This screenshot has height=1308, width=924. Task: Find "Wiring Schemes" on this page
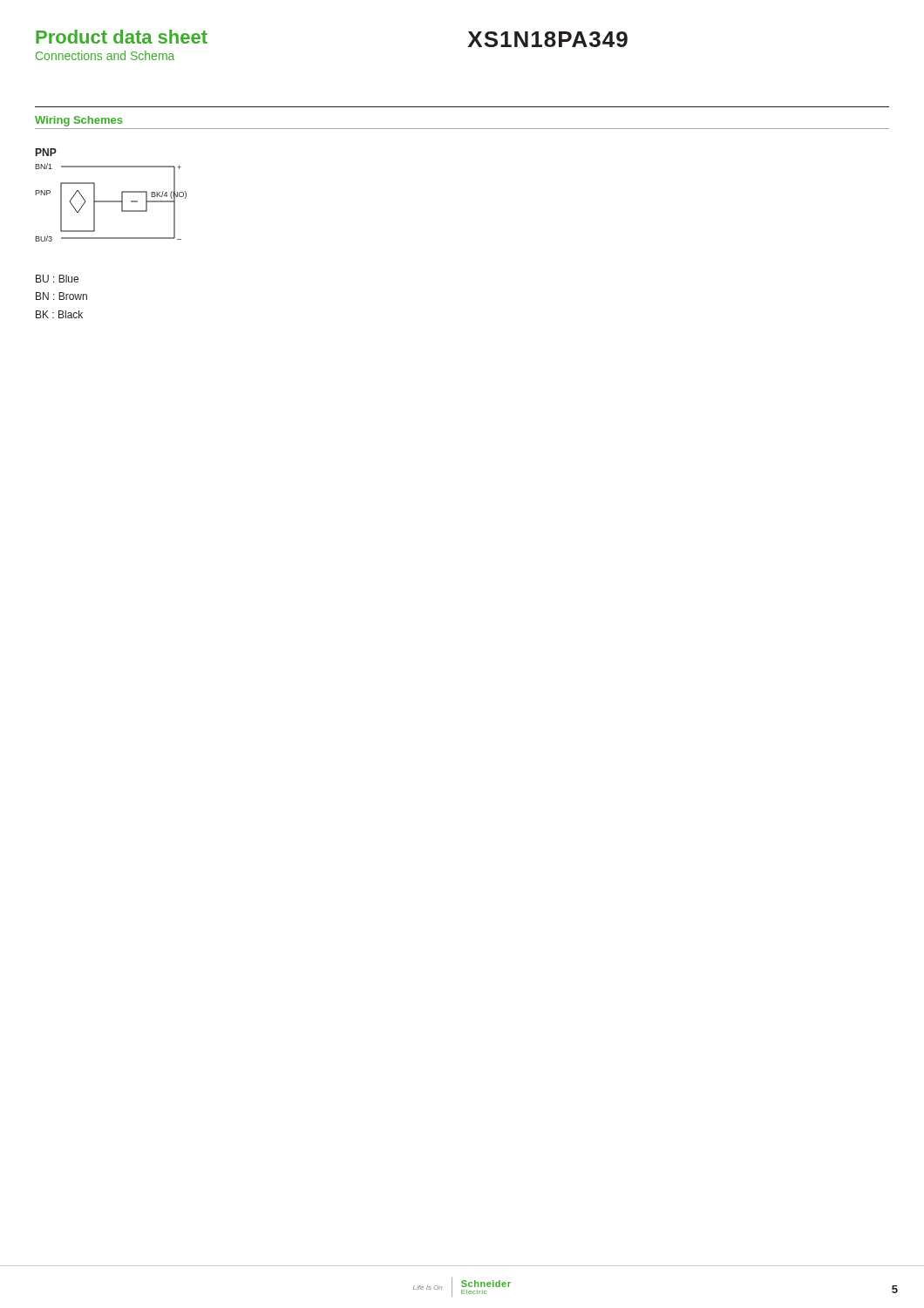pos(462,121)
